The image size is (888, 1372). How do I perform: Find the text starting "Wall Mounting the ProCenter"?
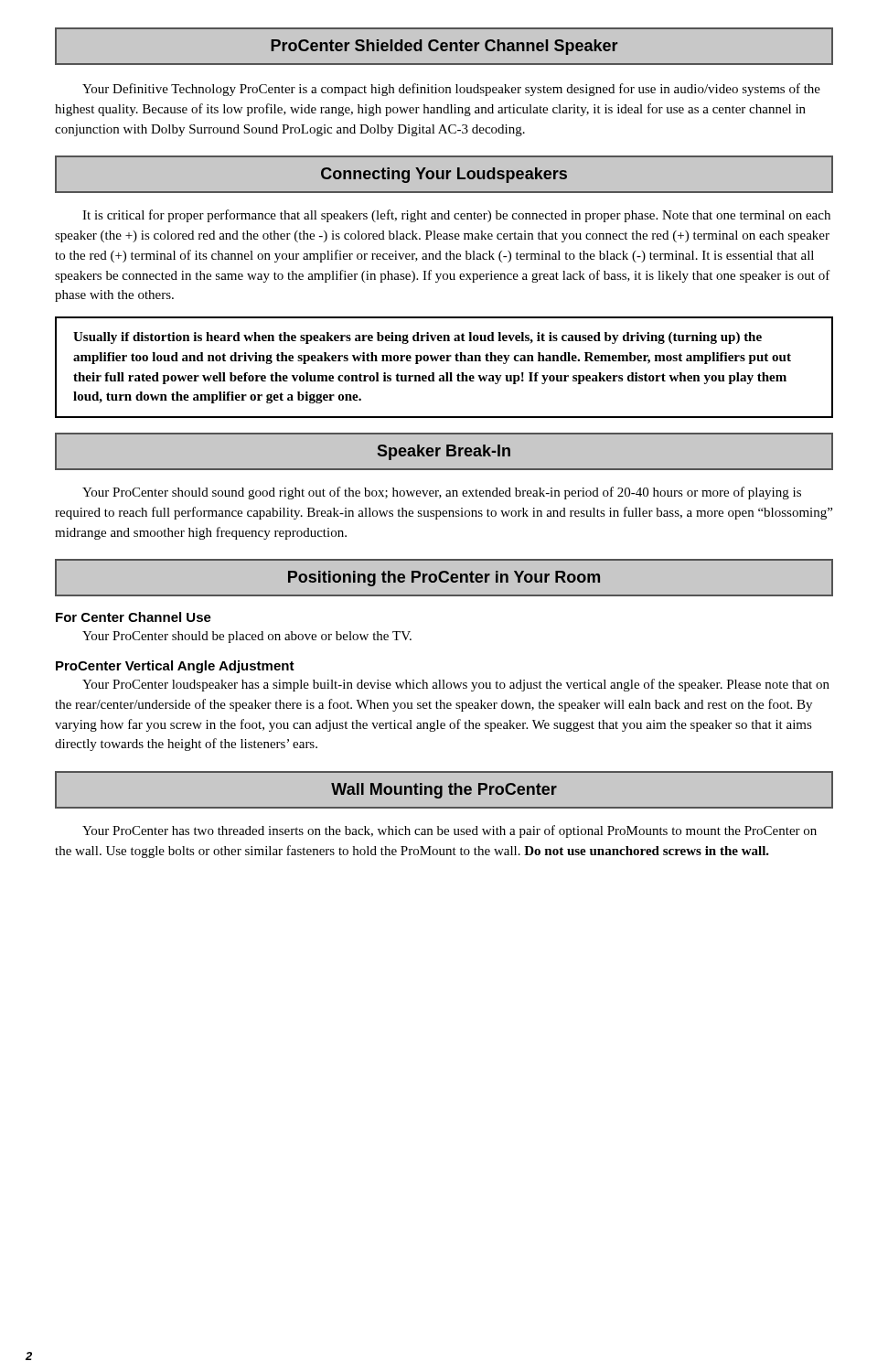click(x=444, y=790)
